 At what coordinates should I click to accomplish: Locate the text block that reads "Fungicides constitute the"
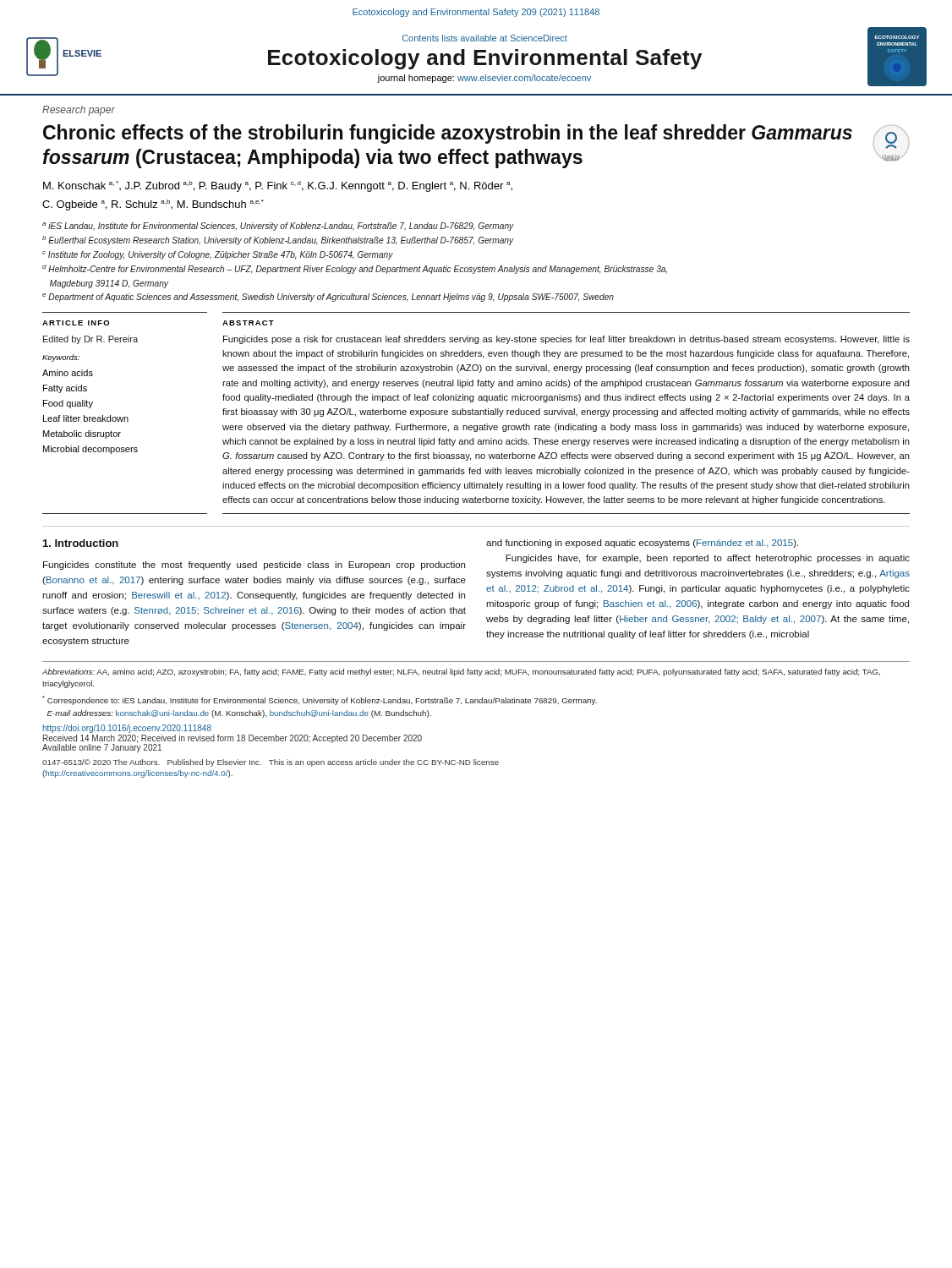[254, 603]
